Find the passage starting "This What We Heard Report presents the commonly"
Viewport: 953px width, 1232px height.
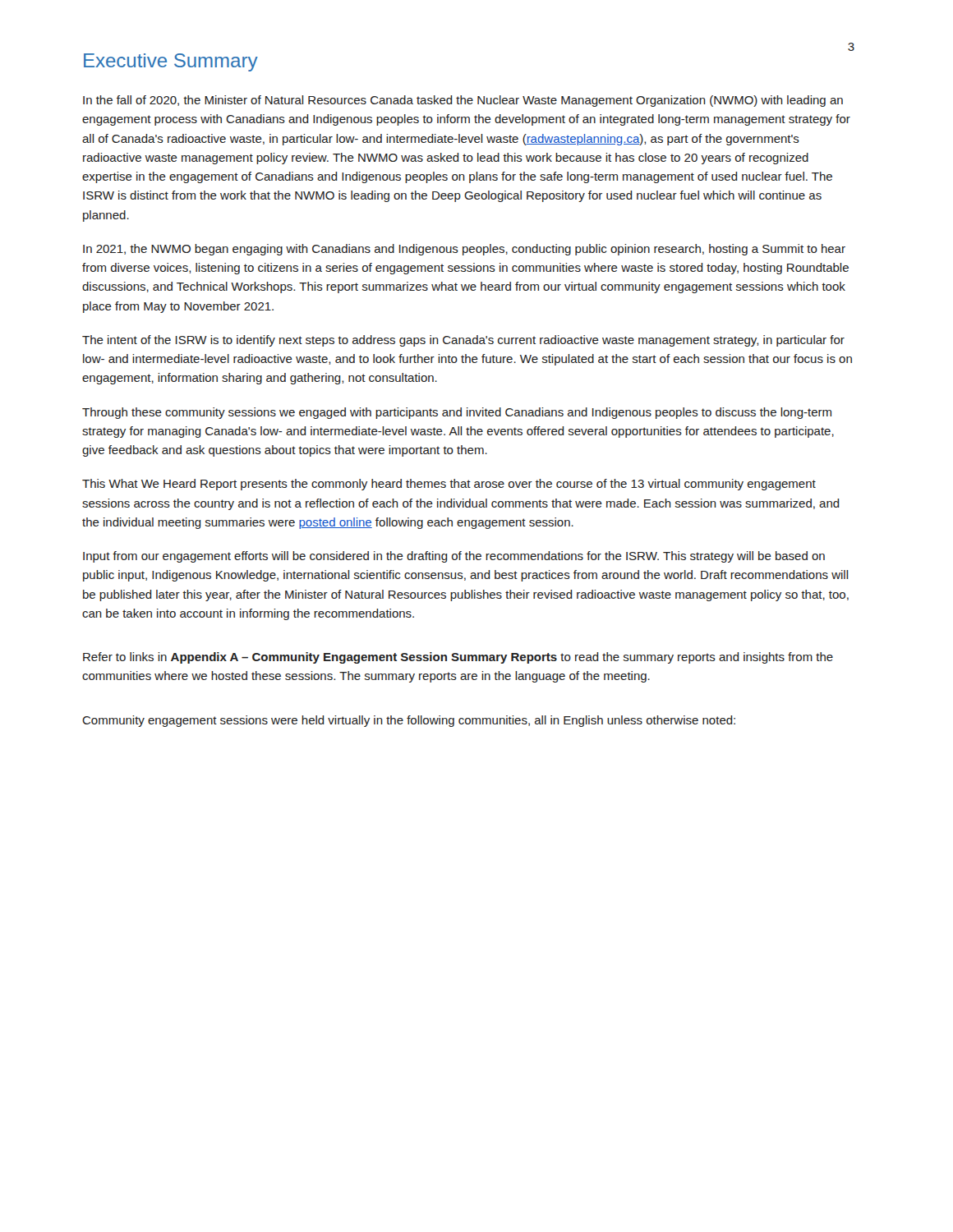(x=461, y=503)
